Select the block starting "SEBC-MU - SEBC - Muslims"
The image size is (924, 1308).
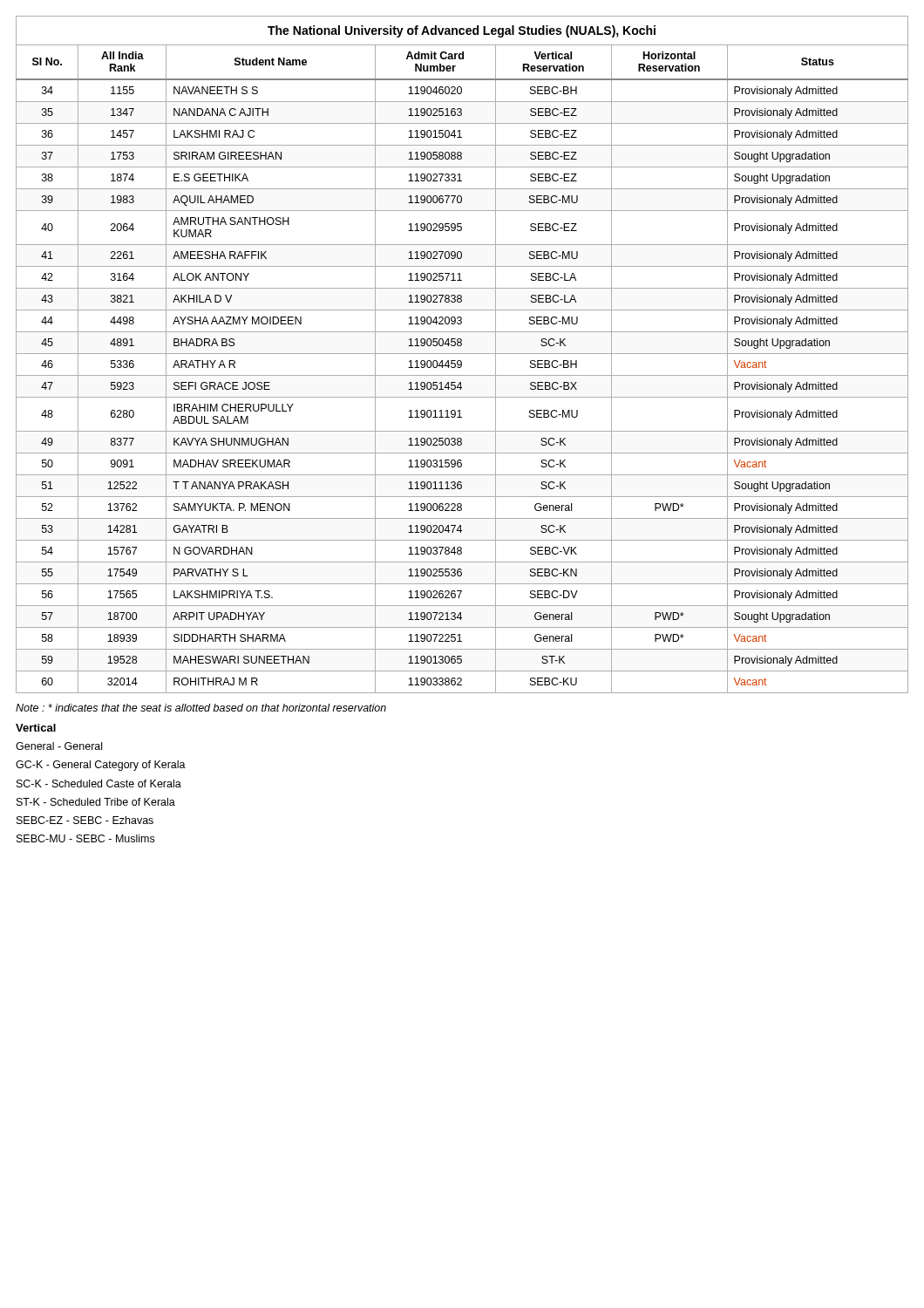85,839
